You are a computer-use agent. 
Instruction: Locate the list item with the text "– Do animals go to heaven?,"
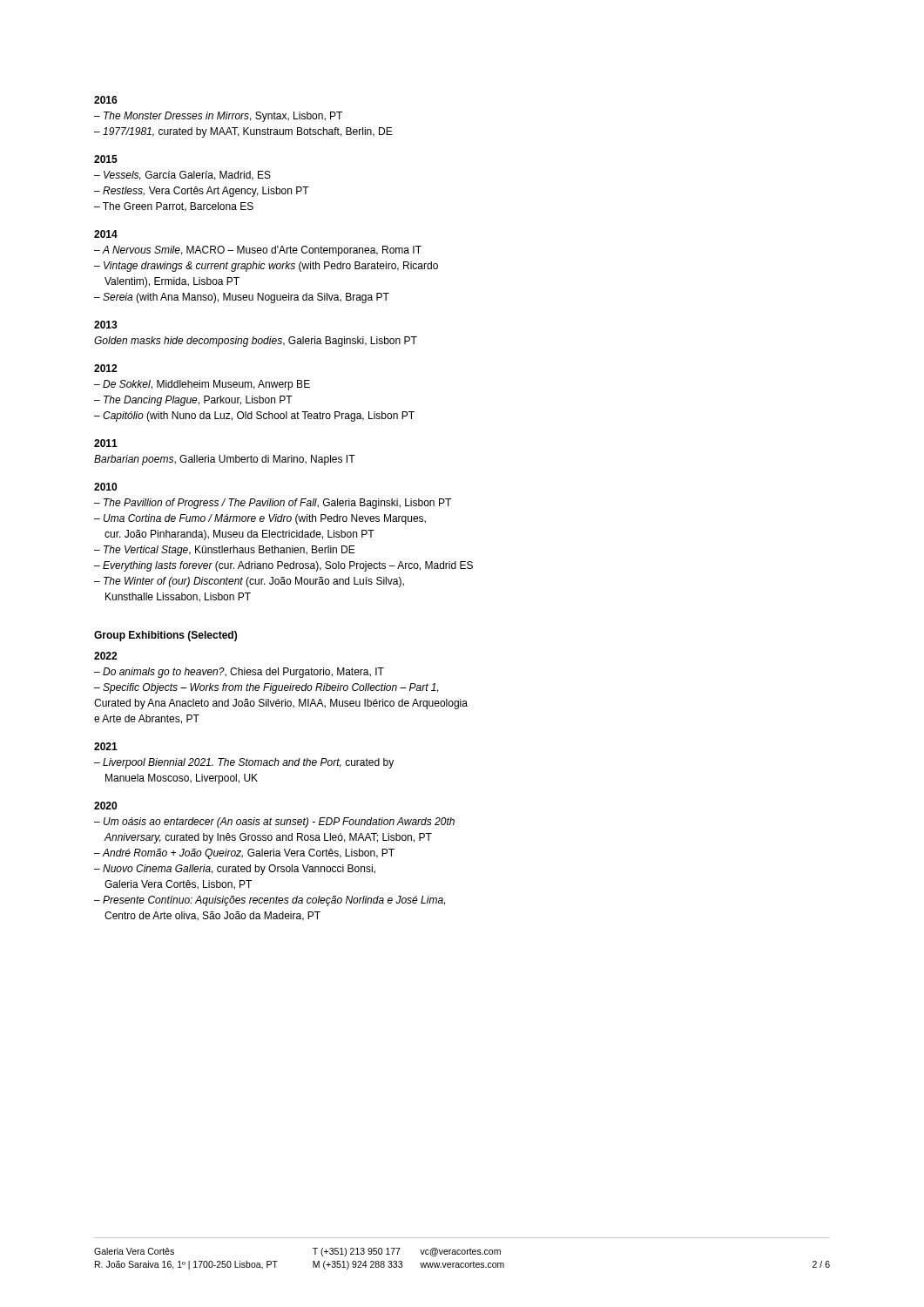239,672
